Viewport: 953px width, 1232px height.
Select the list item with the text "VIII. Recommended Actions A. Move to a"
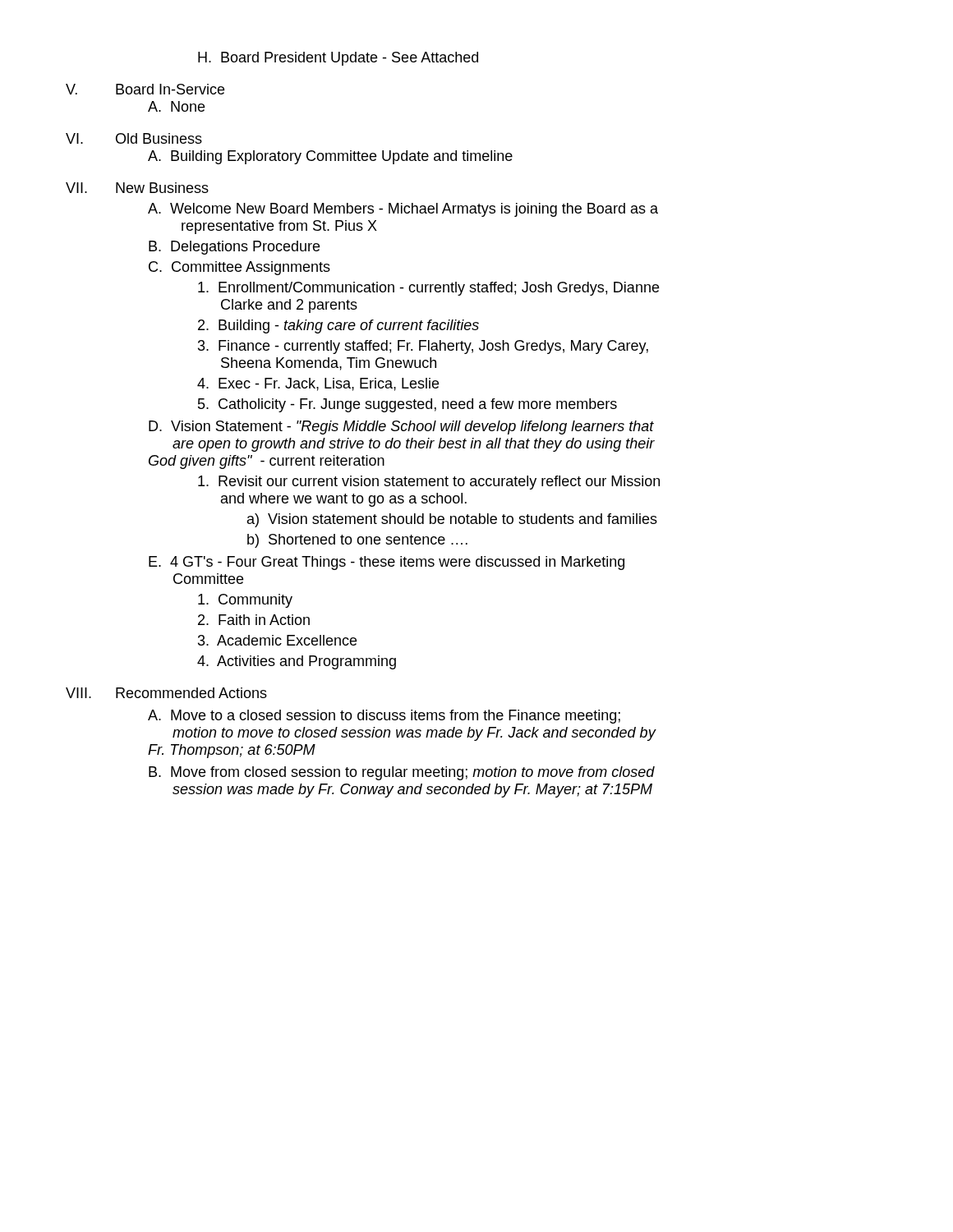pyautogui.click(x=476, y=742)
